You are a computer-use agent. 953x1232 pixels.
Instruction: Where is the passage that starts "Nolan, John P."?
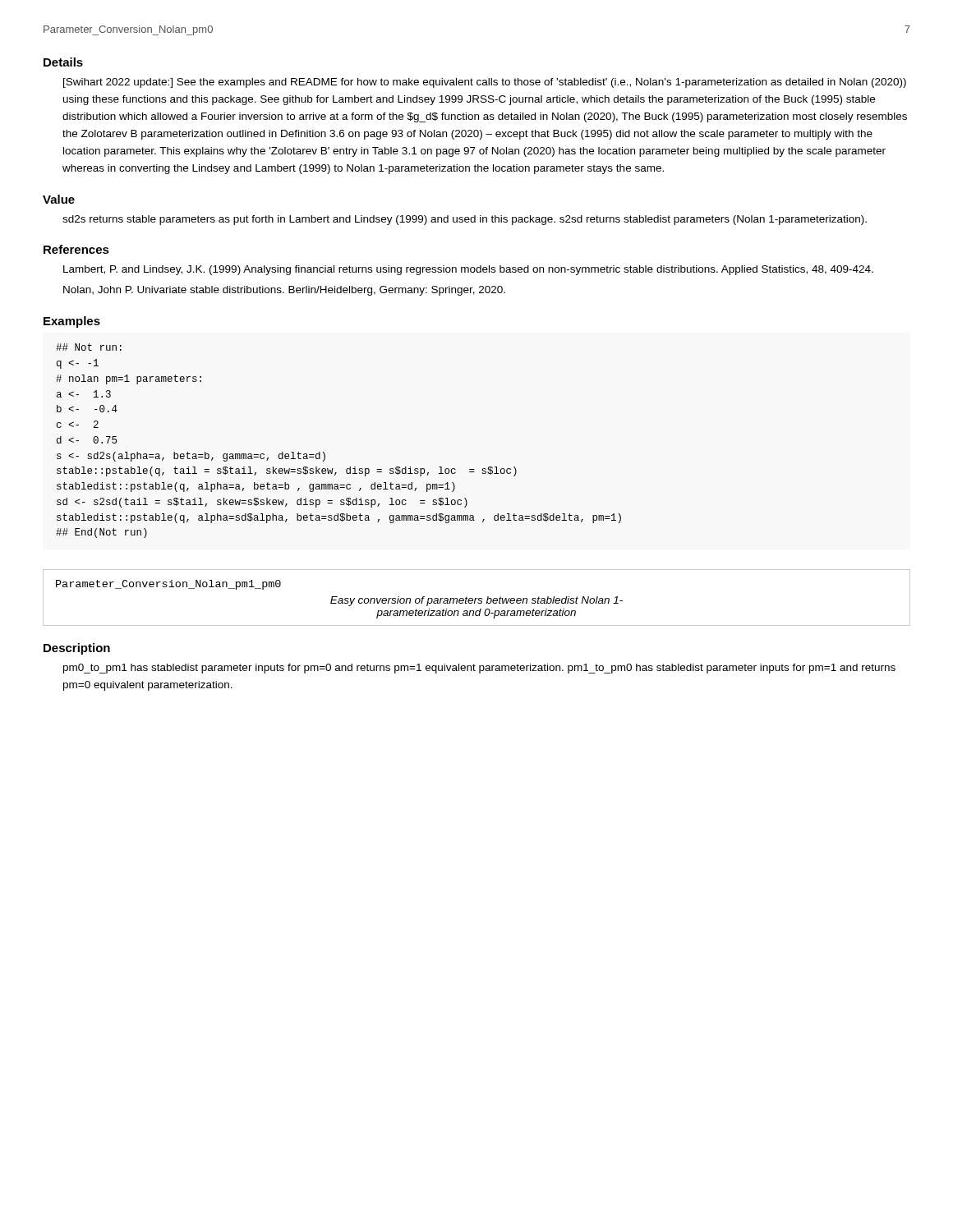click(284, 290)
